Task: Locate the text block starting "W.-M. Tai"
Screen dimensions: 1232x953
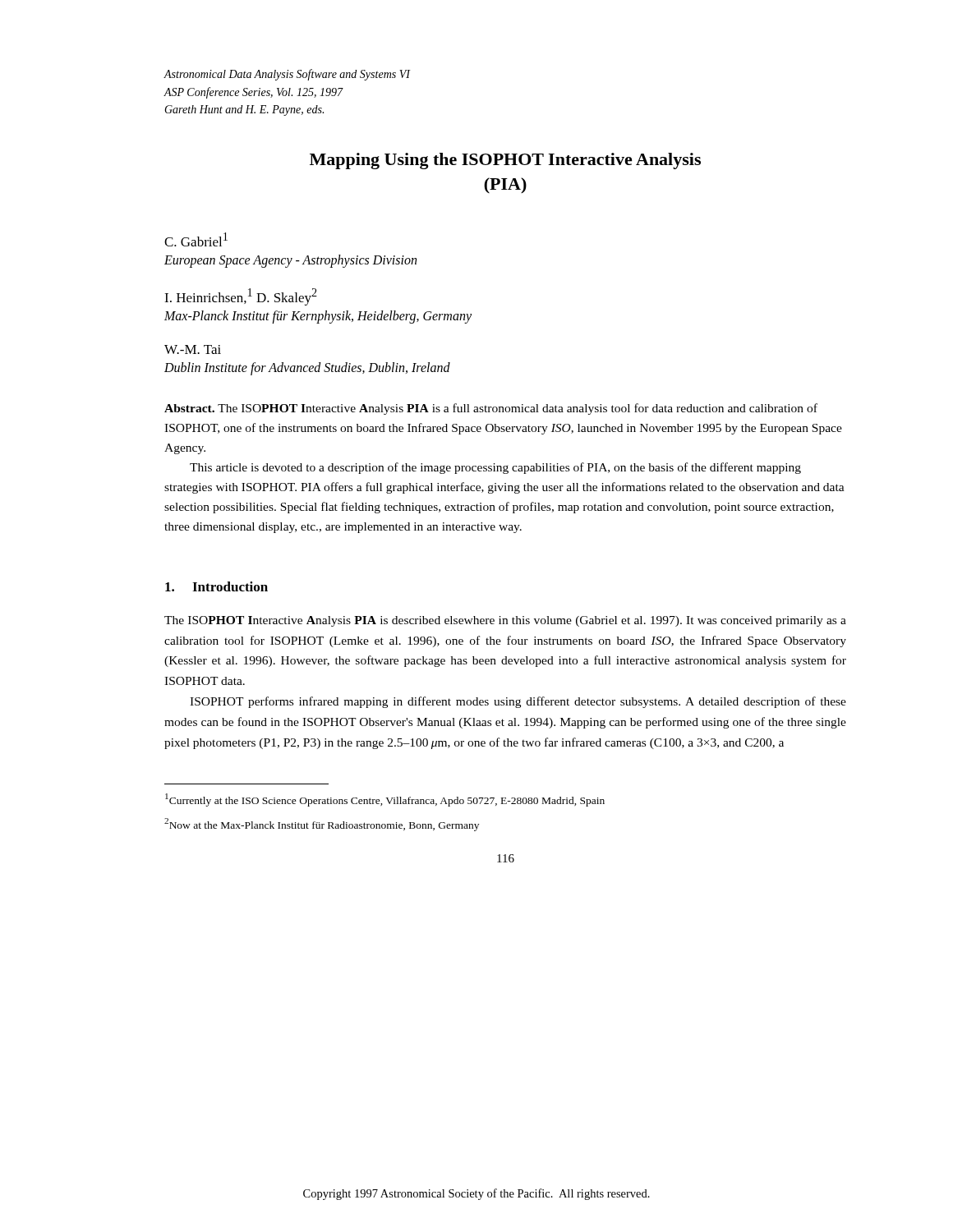Action: pyautogui.click(x=193, y=349)
